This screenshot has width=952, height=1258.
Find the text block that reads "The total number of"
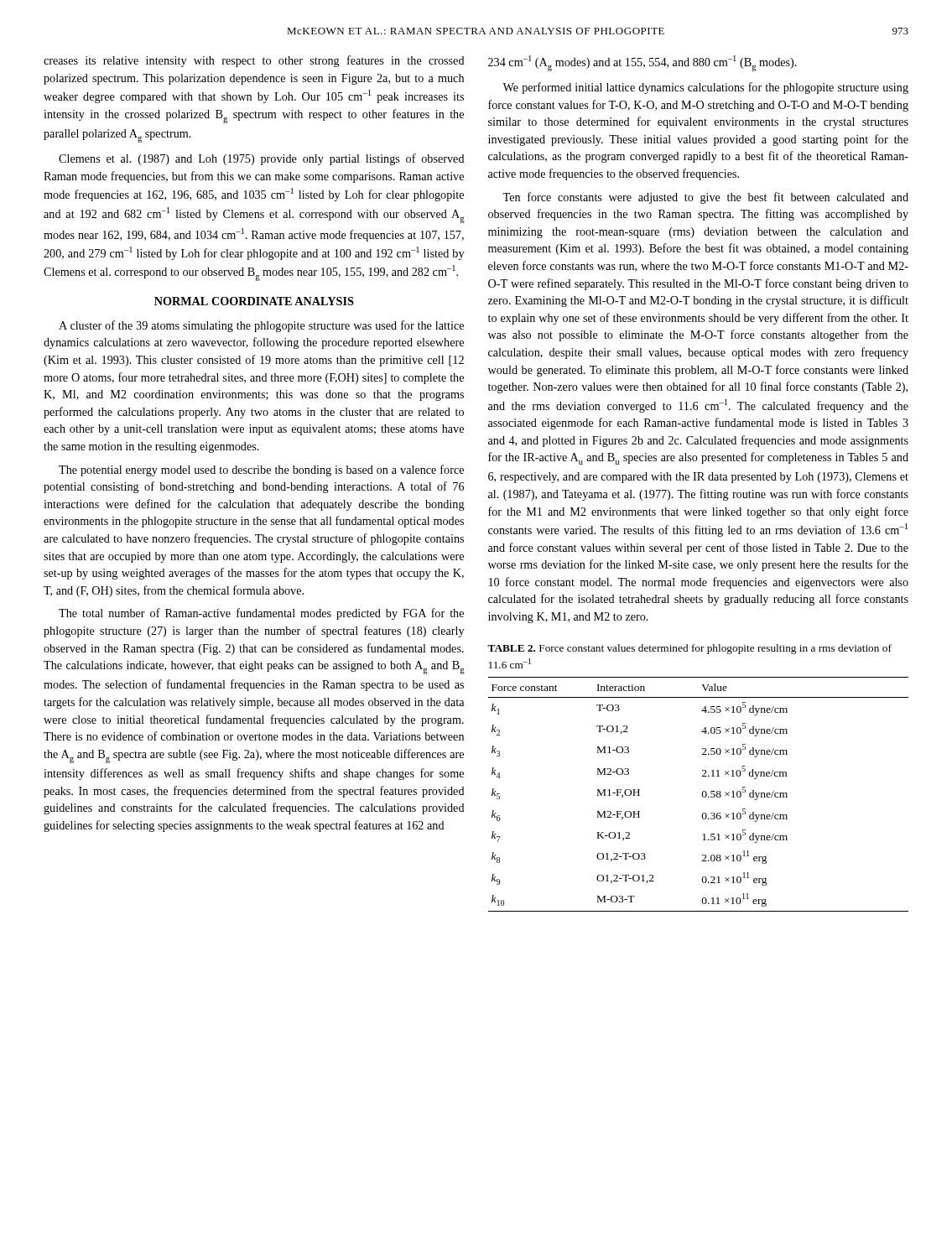pos(254,719)
